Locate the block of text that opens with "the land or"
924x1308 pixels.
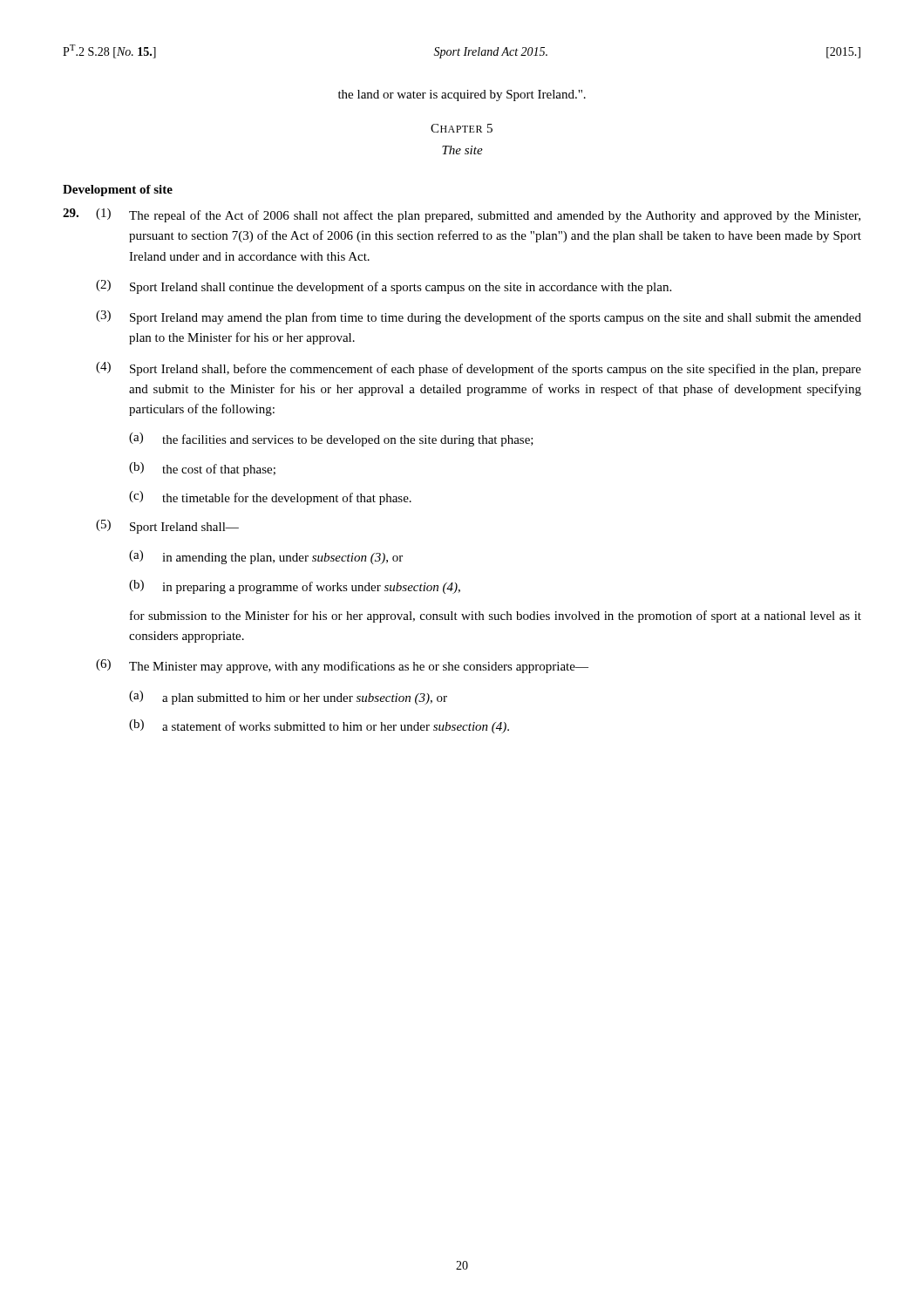click(462, 94)
